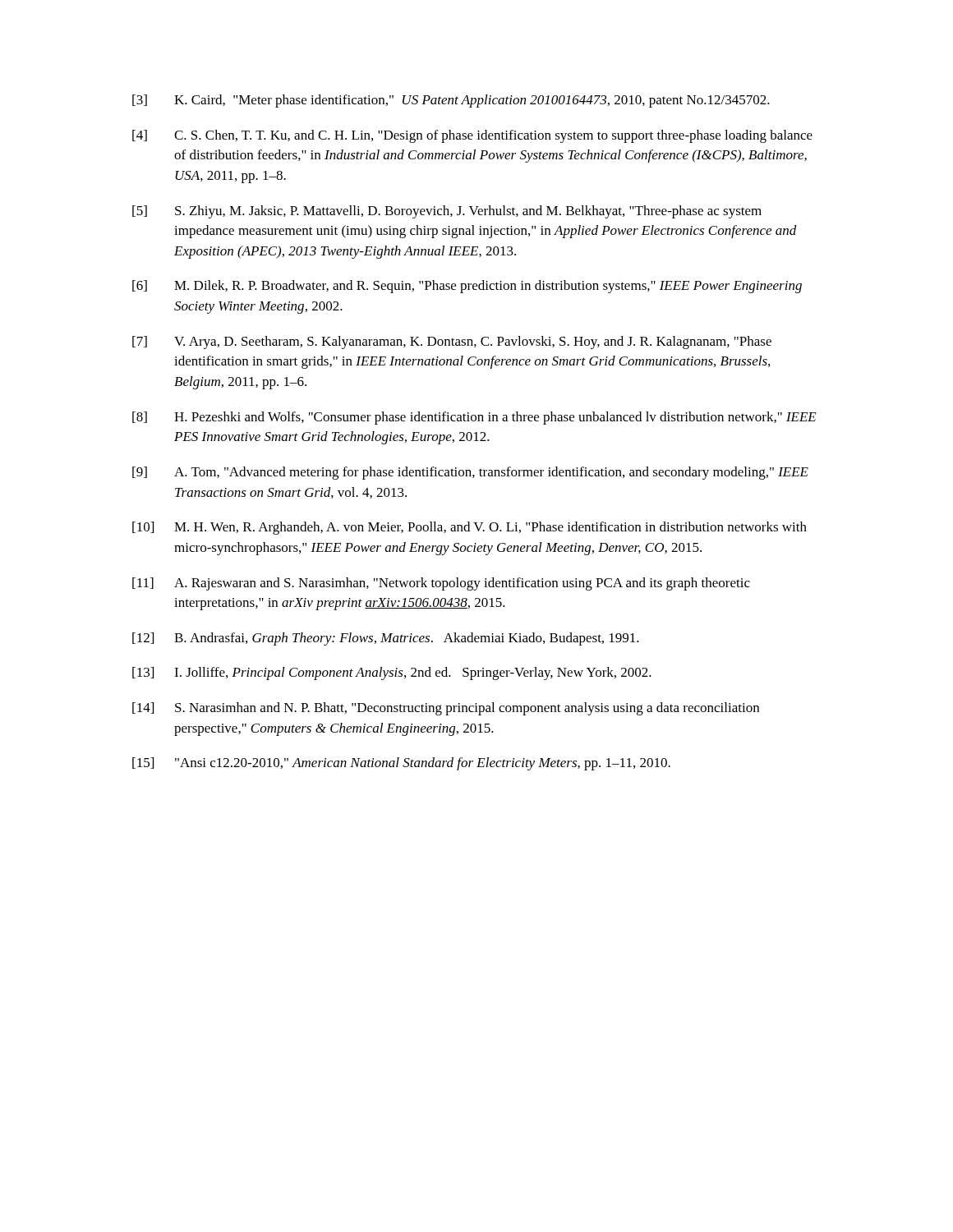Locate the text starting "[15] "Ansi c12.20-2010,""
Viewport: 953px width, 1232px height.
pyautogui.click(x=476, y=764)
